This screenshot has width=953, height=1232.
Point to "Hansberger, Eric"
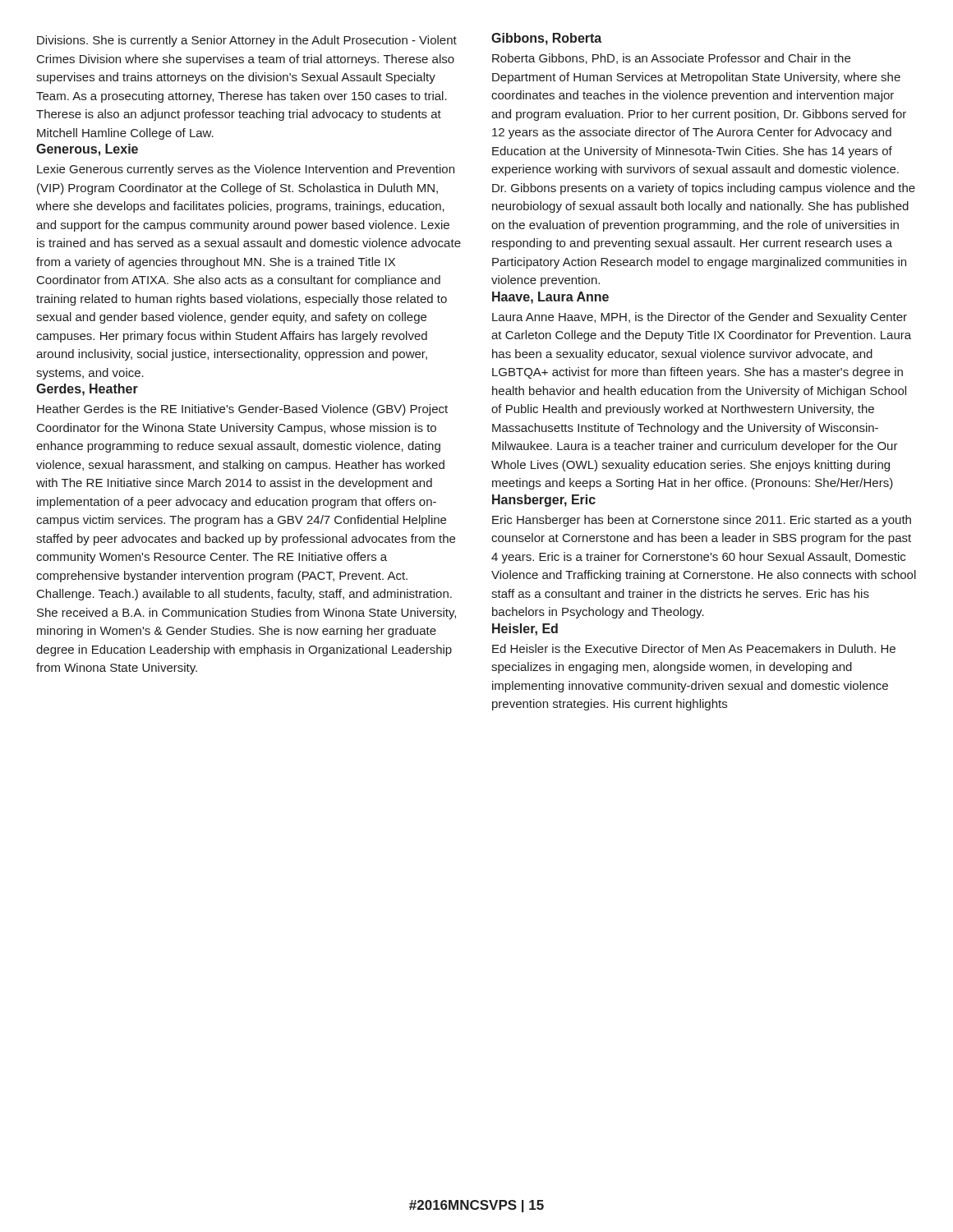pos(544,501)
